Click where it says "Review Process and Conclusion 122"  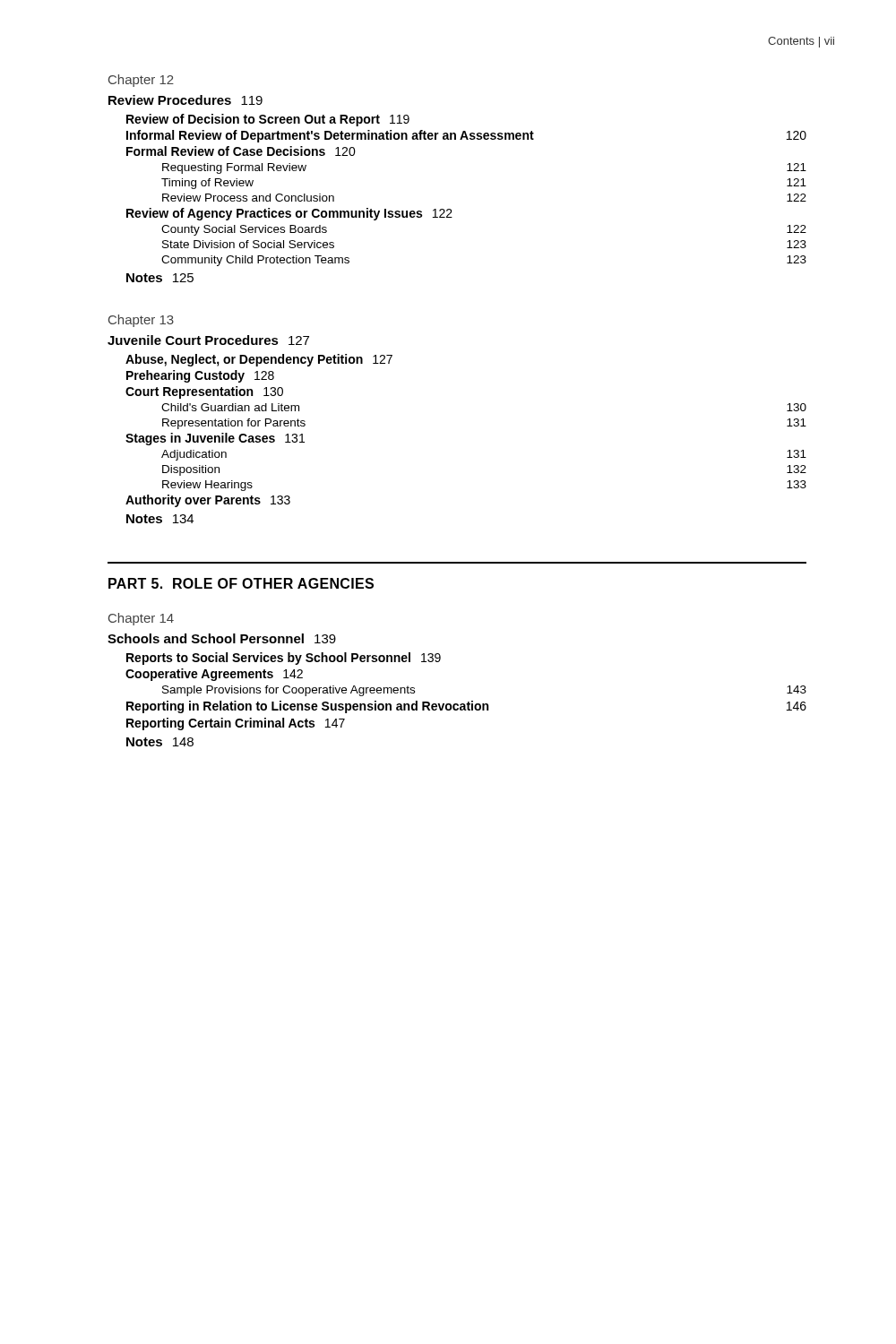click(x=242, y=198)
